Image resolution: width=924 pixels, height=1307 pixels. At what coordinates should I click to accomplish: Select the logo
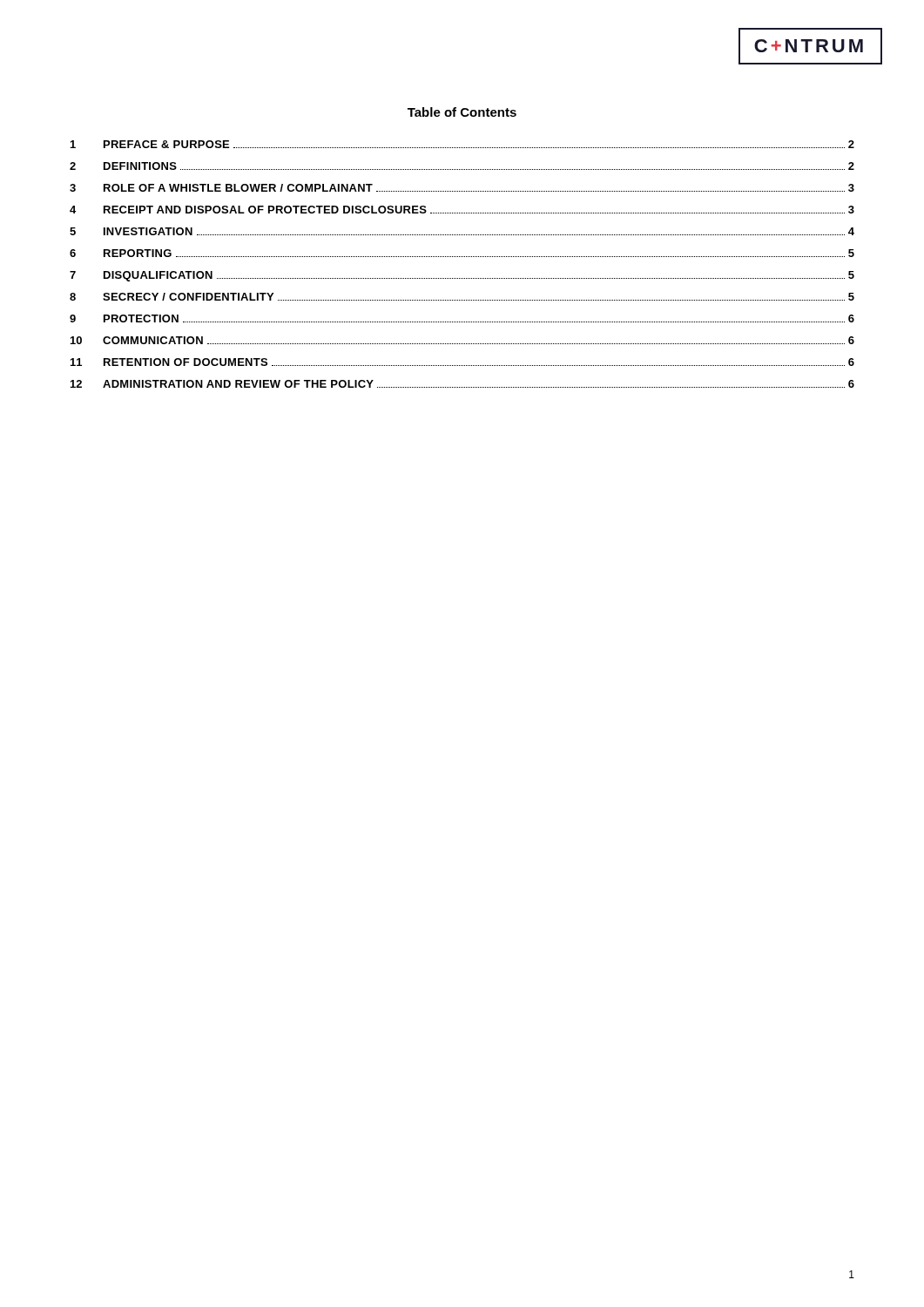[810, 46]
